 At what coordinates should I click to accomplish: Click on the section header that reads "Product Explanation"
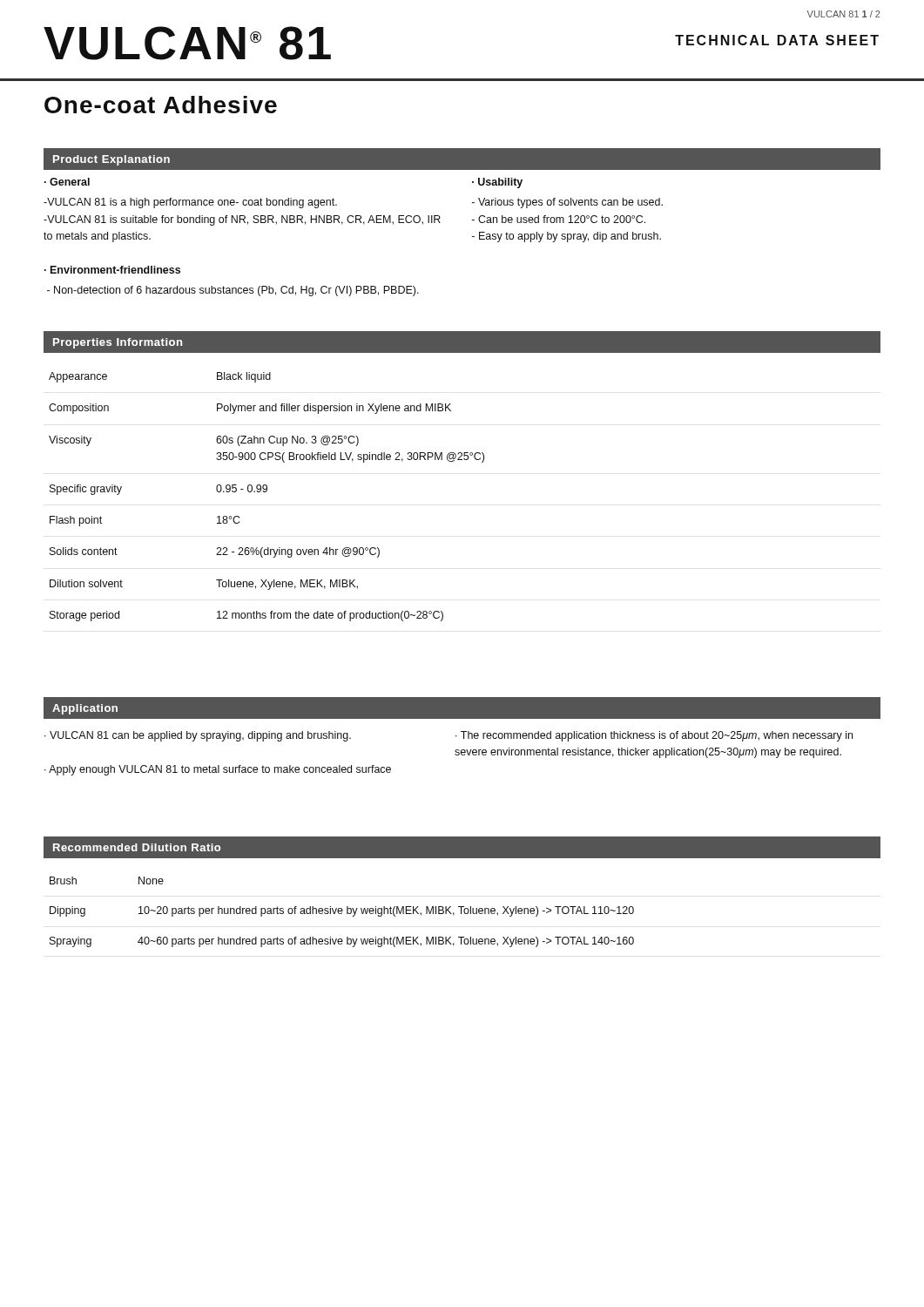pyautogui.click(x=111, y=159)
